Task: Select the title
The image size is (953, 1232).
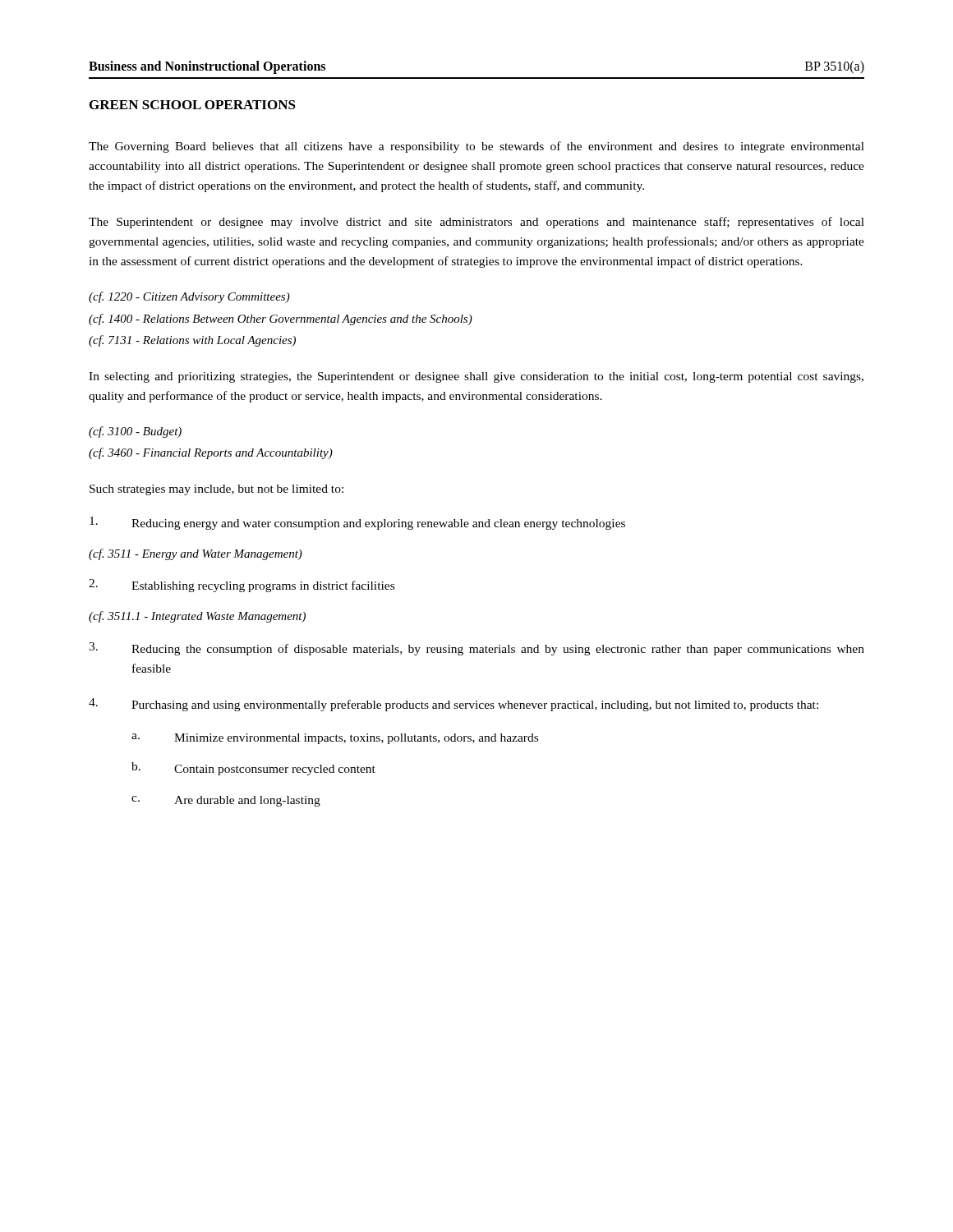Action: [192, 105]
